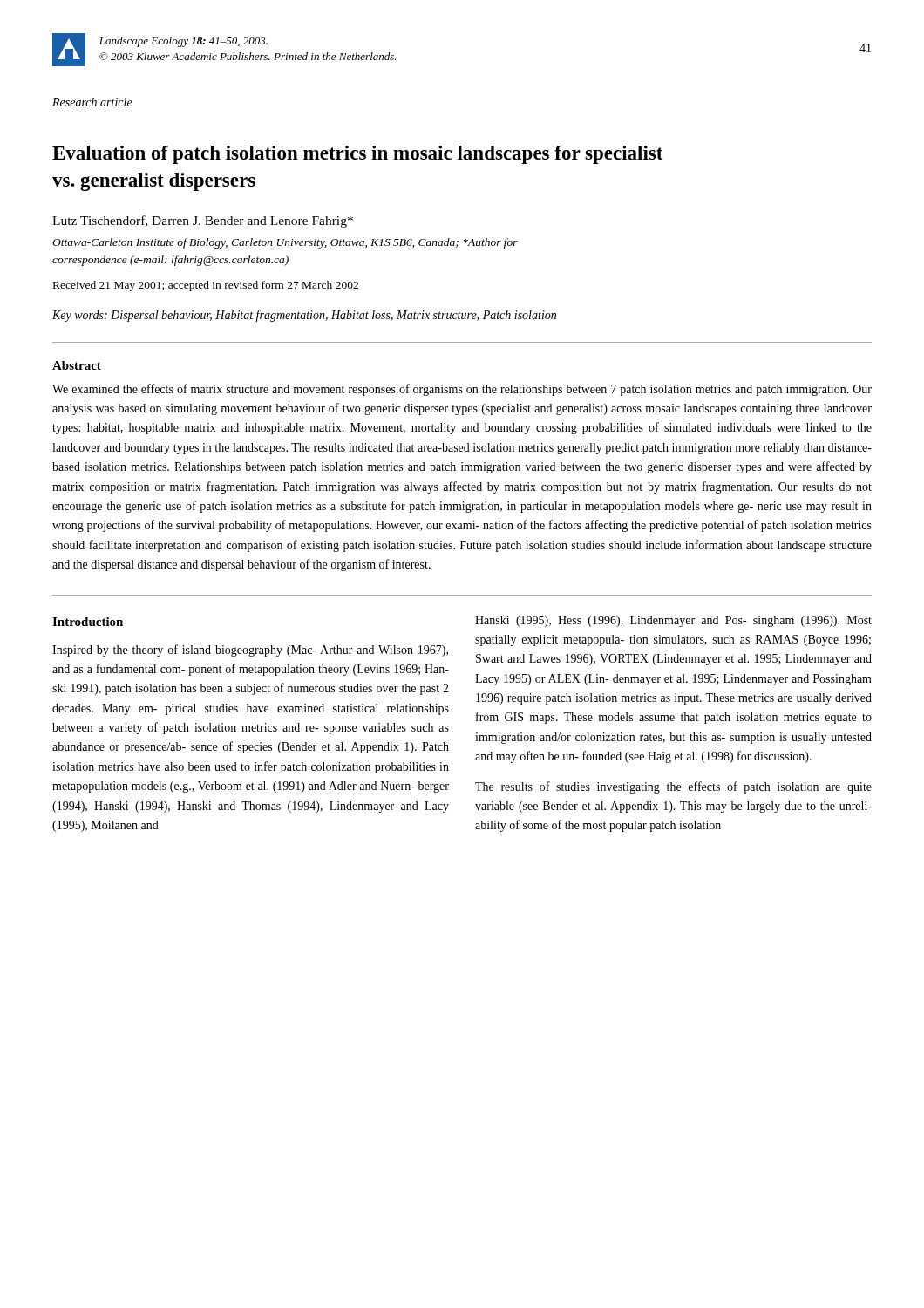Select the block starting "Inspired by the theory of island biogeography"

(251, 738)
